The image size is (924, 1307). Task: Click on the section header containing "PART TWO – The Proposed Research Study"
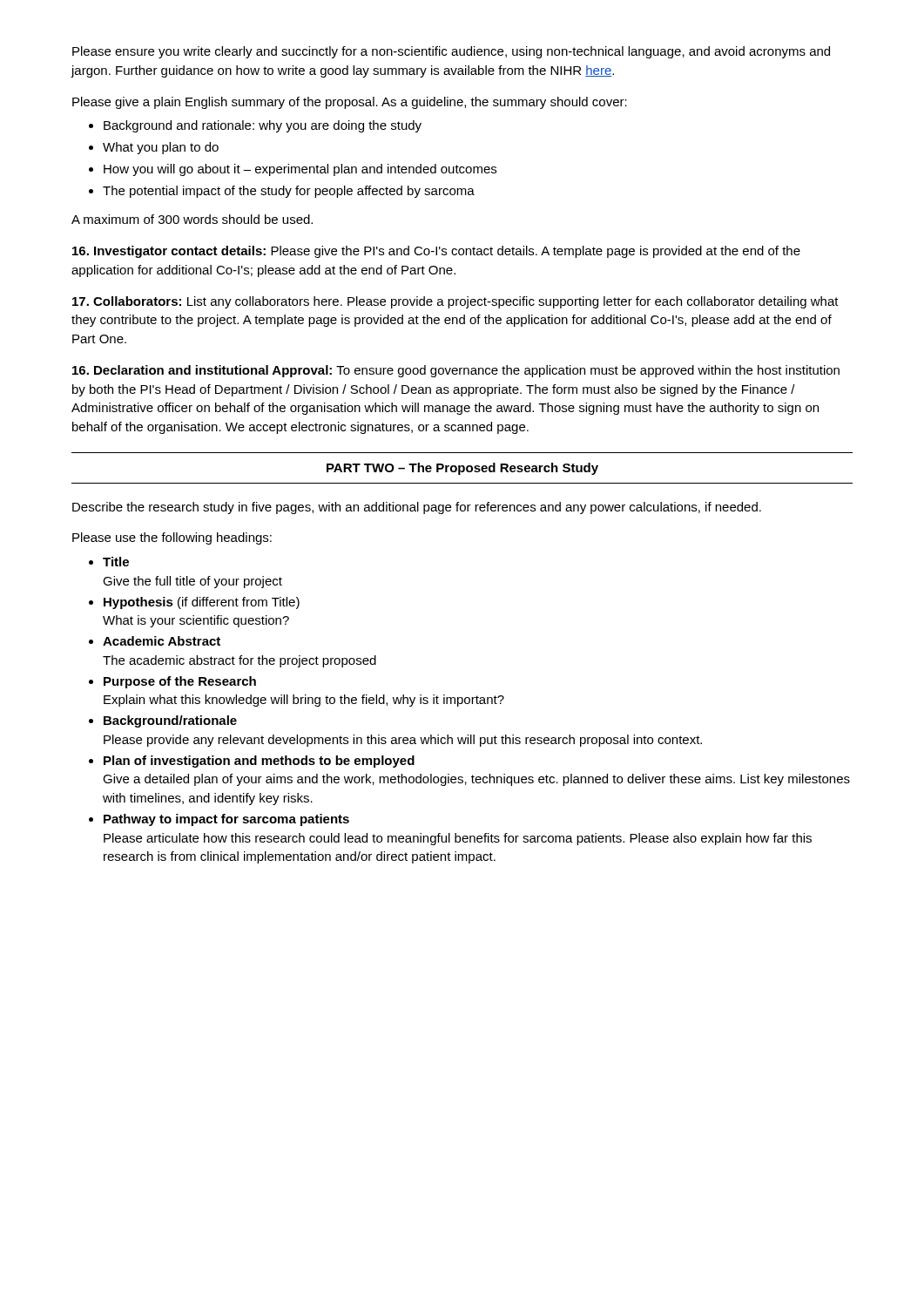[462, 467]
